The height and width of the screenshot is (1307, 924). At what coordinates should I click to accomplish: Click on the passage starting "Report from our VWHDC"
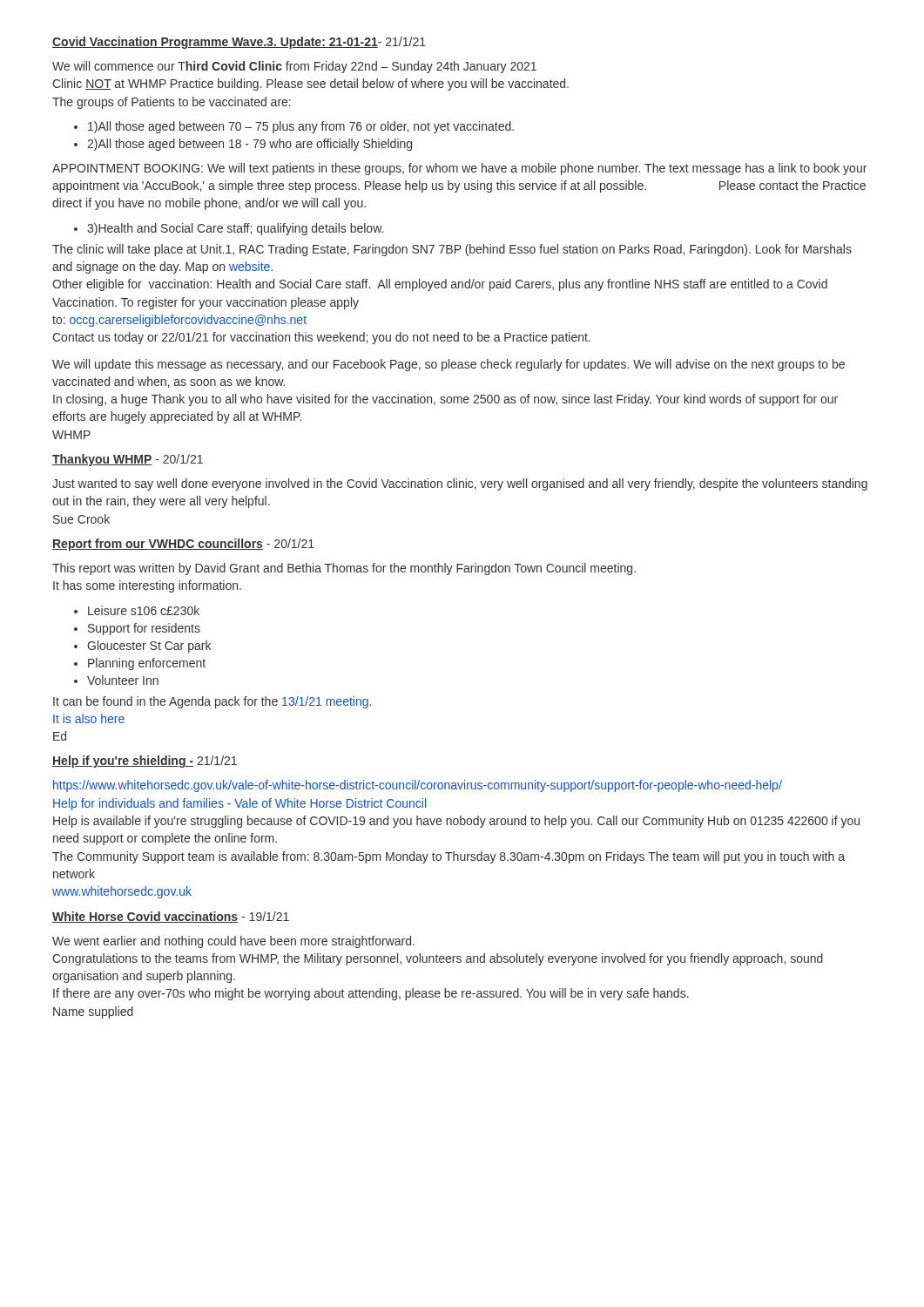point(183,544)
